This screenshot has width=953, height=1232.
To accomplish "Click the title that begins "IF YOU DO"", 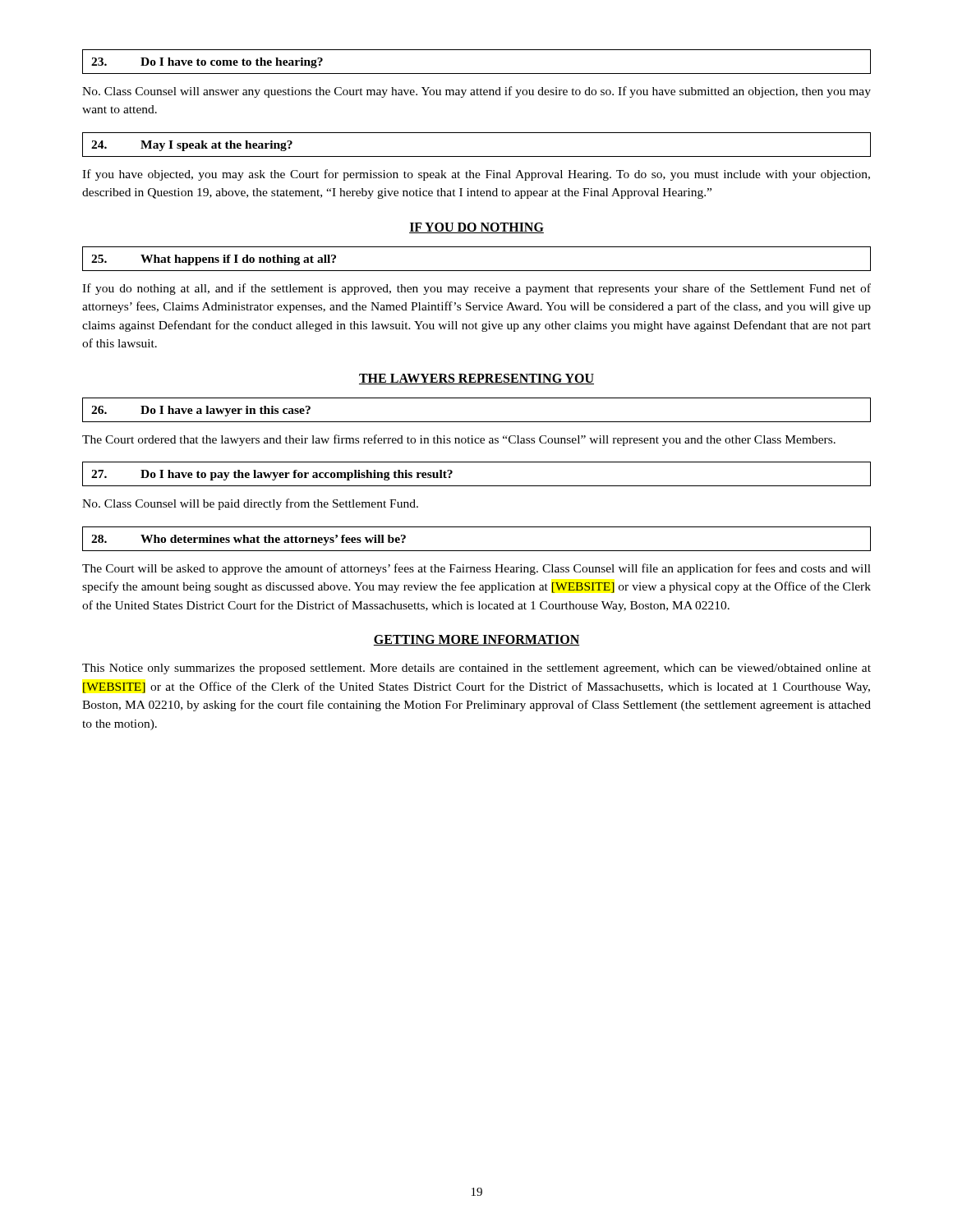I will tap(476, 227).
